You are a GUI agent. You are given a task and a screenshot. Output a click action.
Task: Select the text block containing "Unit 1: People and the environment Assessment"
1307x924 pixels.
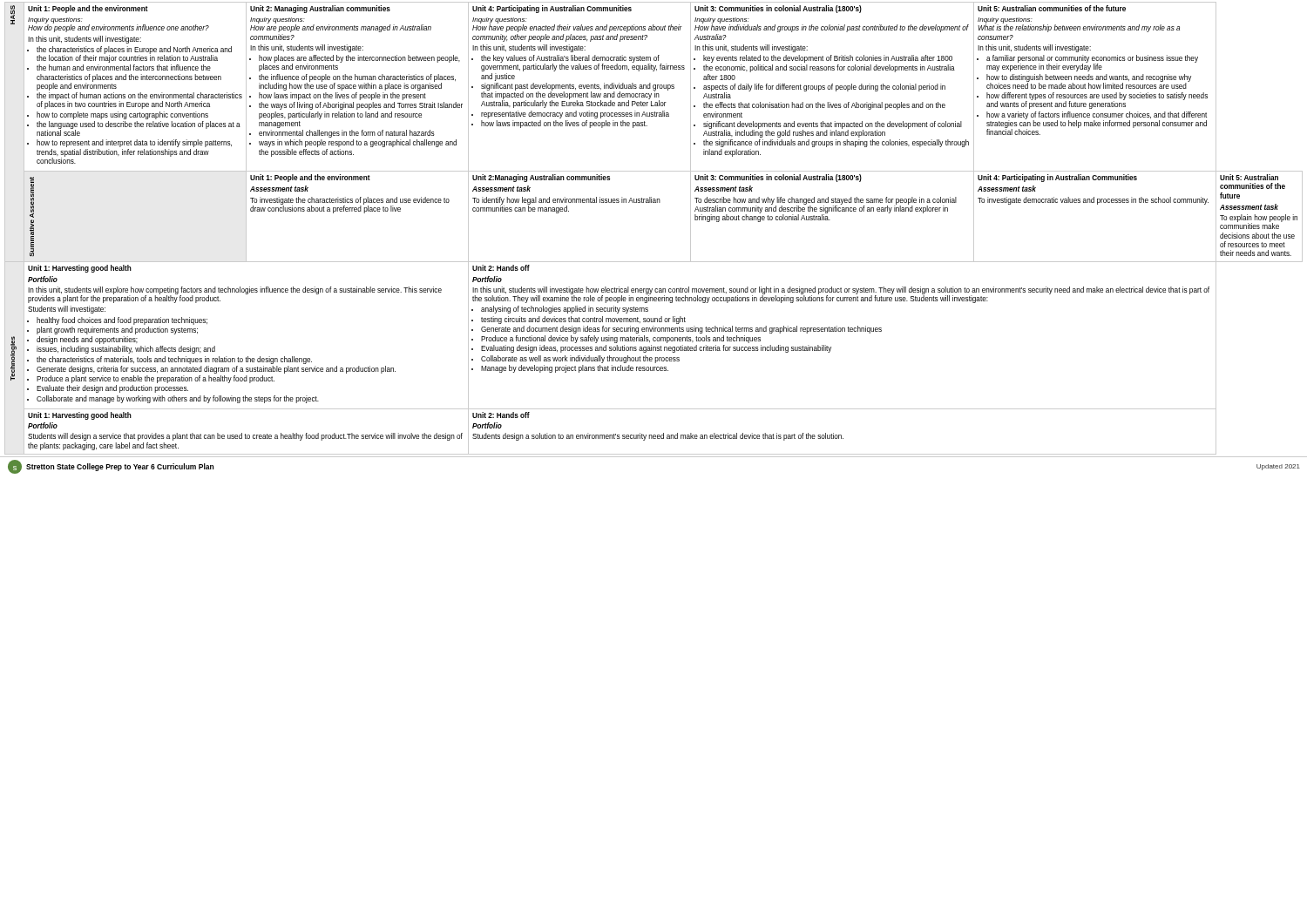[x=357, y=194]
